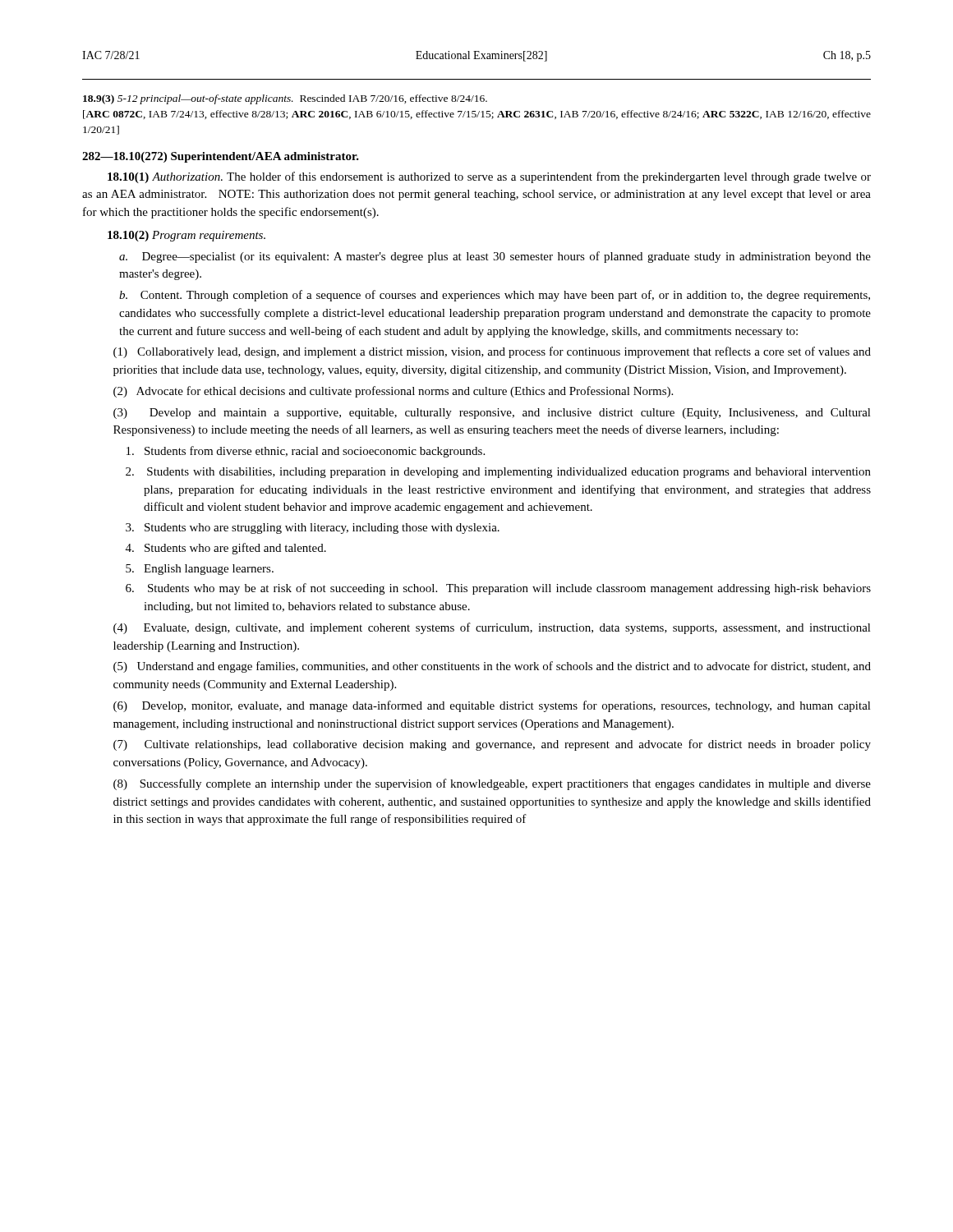Point to the block beginning "Students from diverse"
The height and width of the screenshot is (1232, 953).
(x=305, y=451)
